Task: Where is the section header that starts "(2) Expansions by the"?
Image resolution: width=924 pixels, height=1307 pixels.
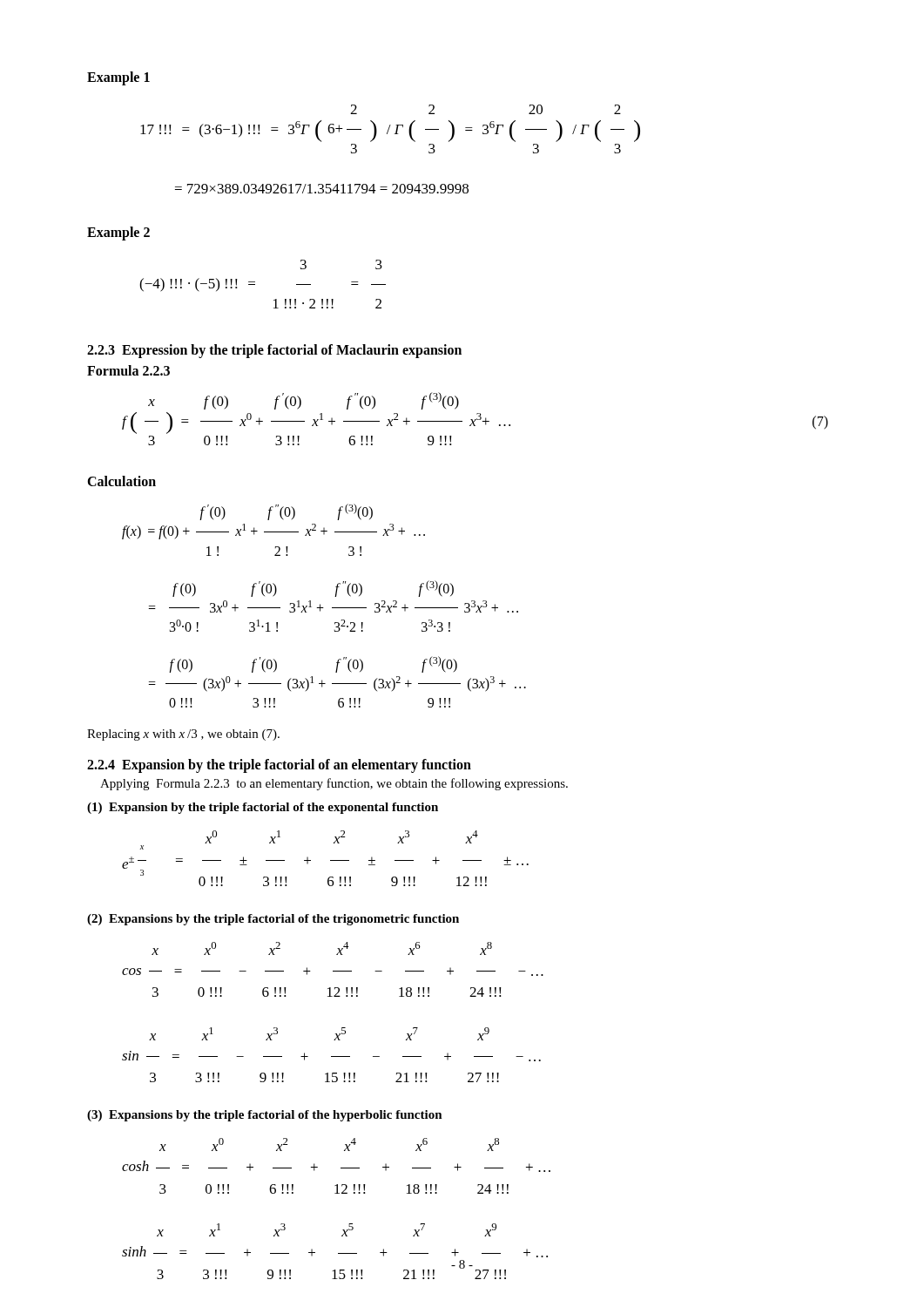Action: tap(273, 918)
